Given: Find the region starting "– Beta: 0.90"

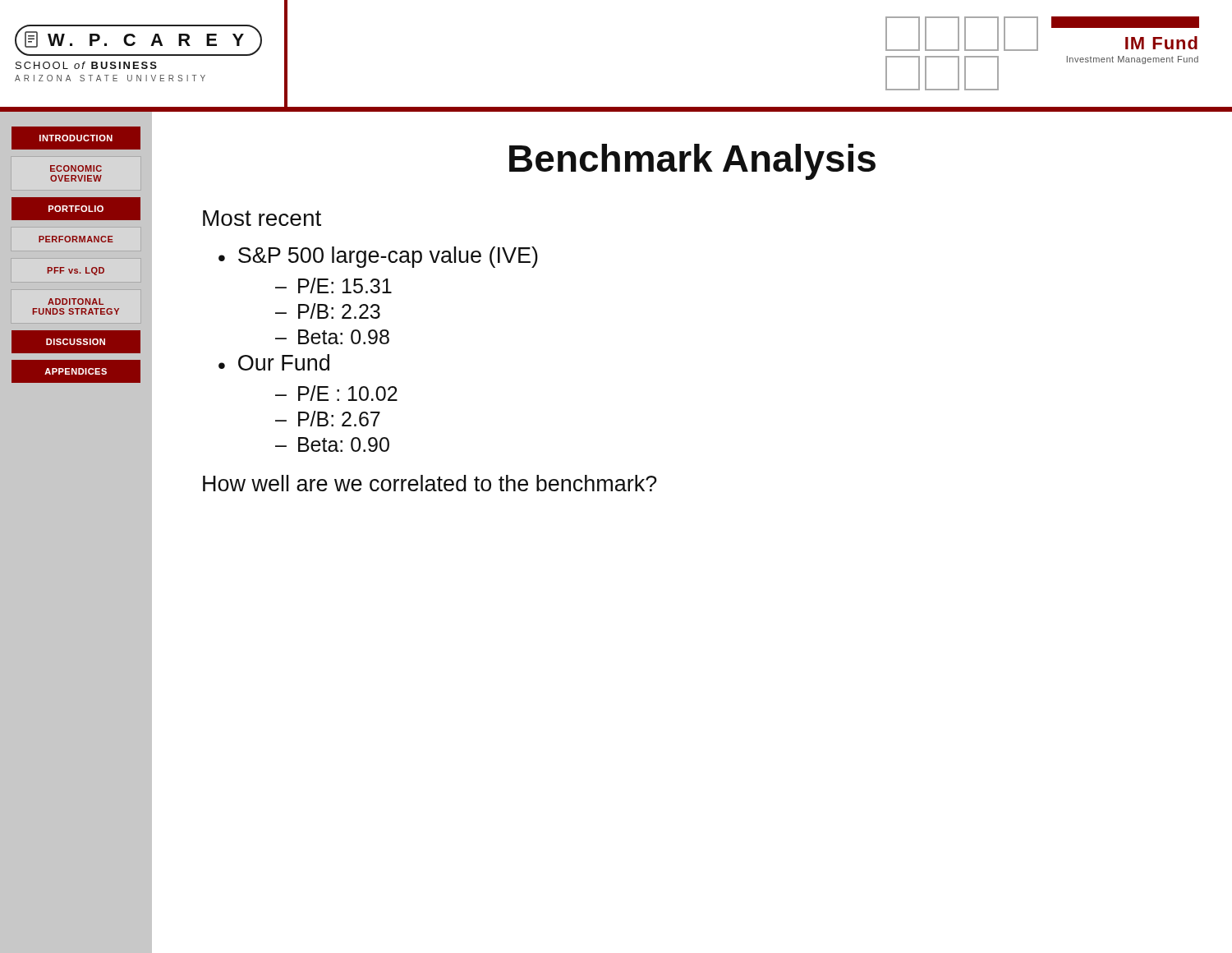Looking at the screenshot, I should [x=333, y=445].
